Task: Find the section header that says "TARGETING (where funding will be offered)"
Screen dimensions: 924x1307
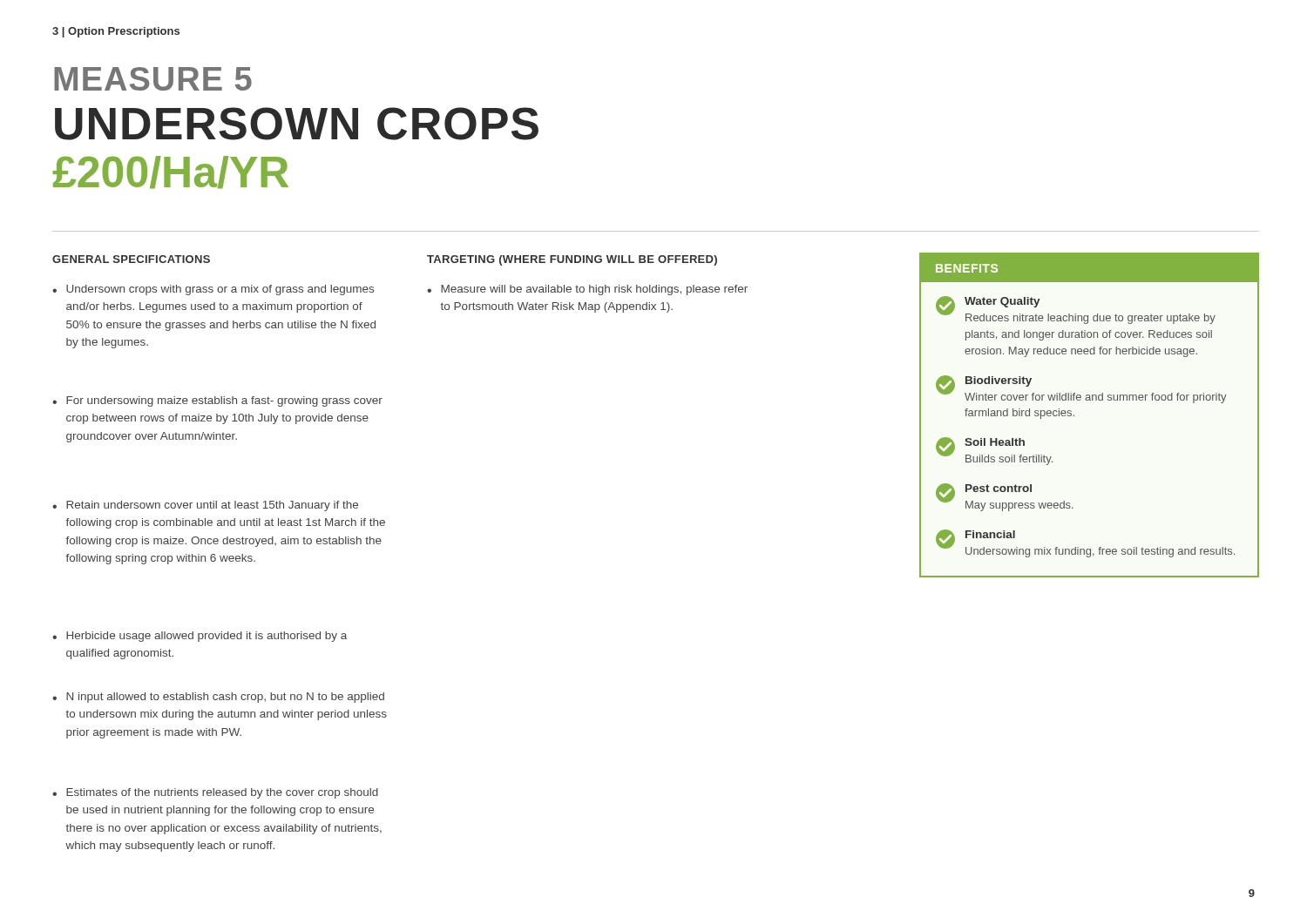Action: pyautogui.click(x=572, y=259)
